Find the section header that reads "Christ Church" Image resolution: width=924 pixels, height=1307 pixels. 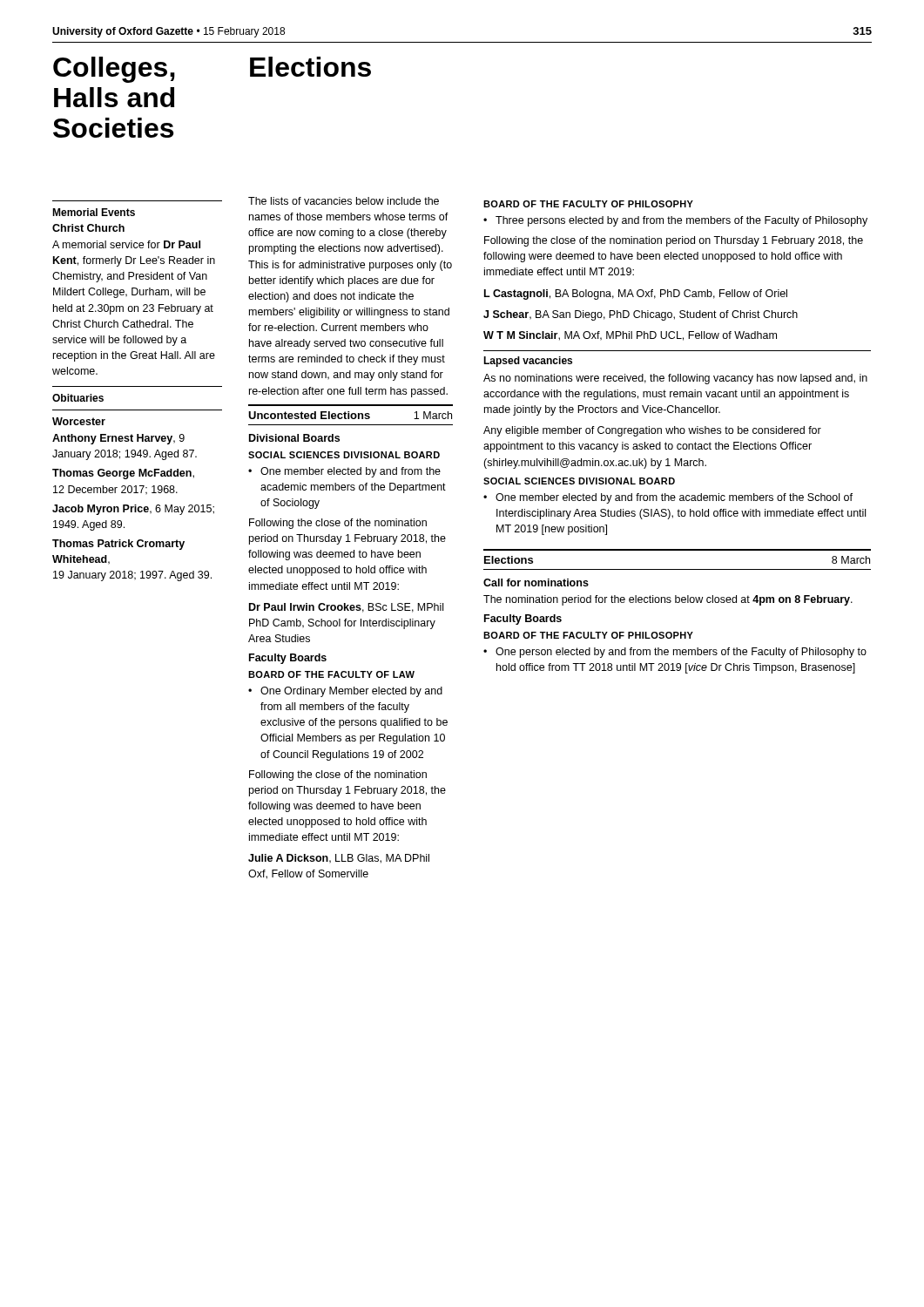pos(88,228)
